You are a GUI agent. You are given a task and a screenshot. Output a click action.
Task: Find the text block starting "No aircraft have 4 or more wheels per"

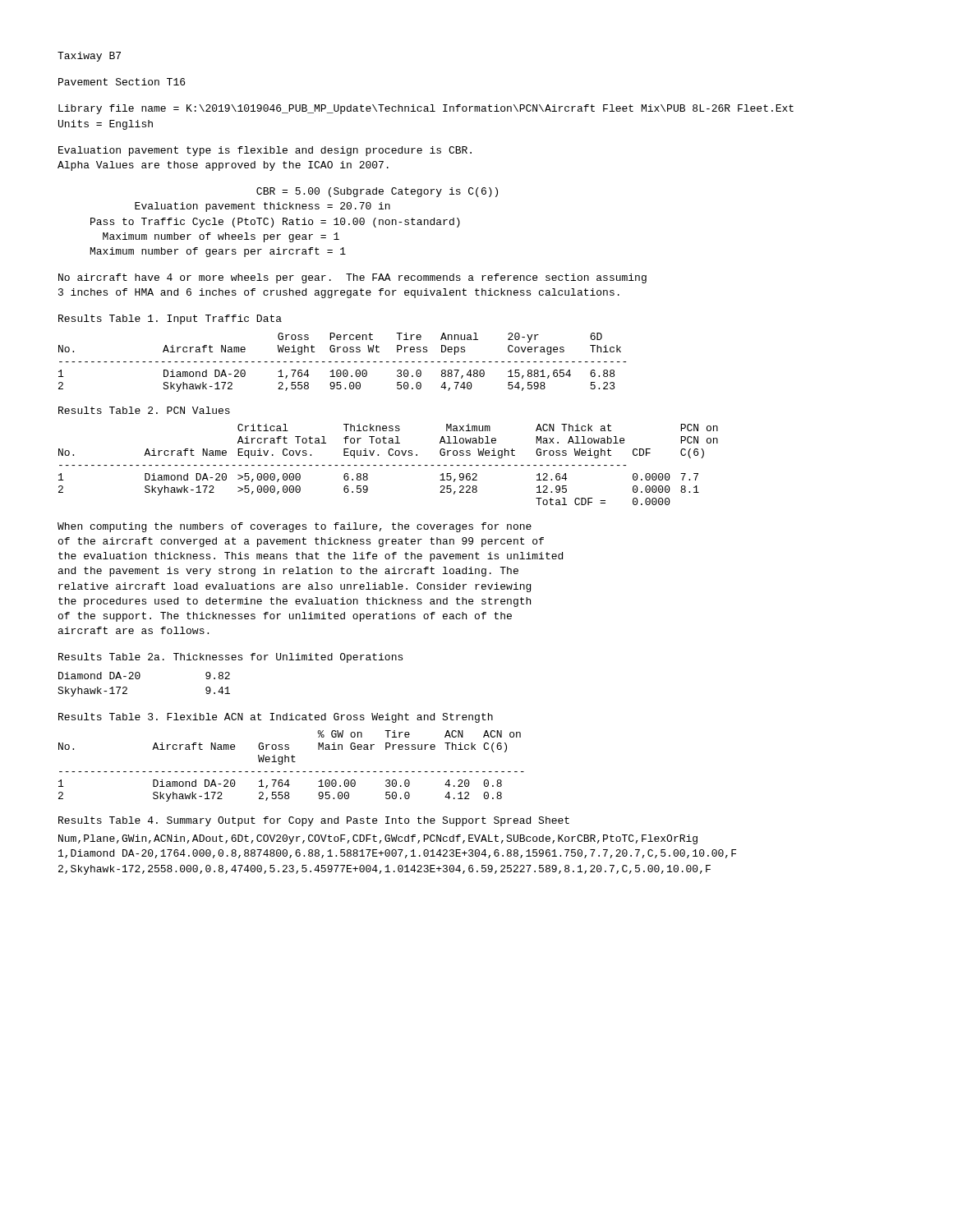352,286
